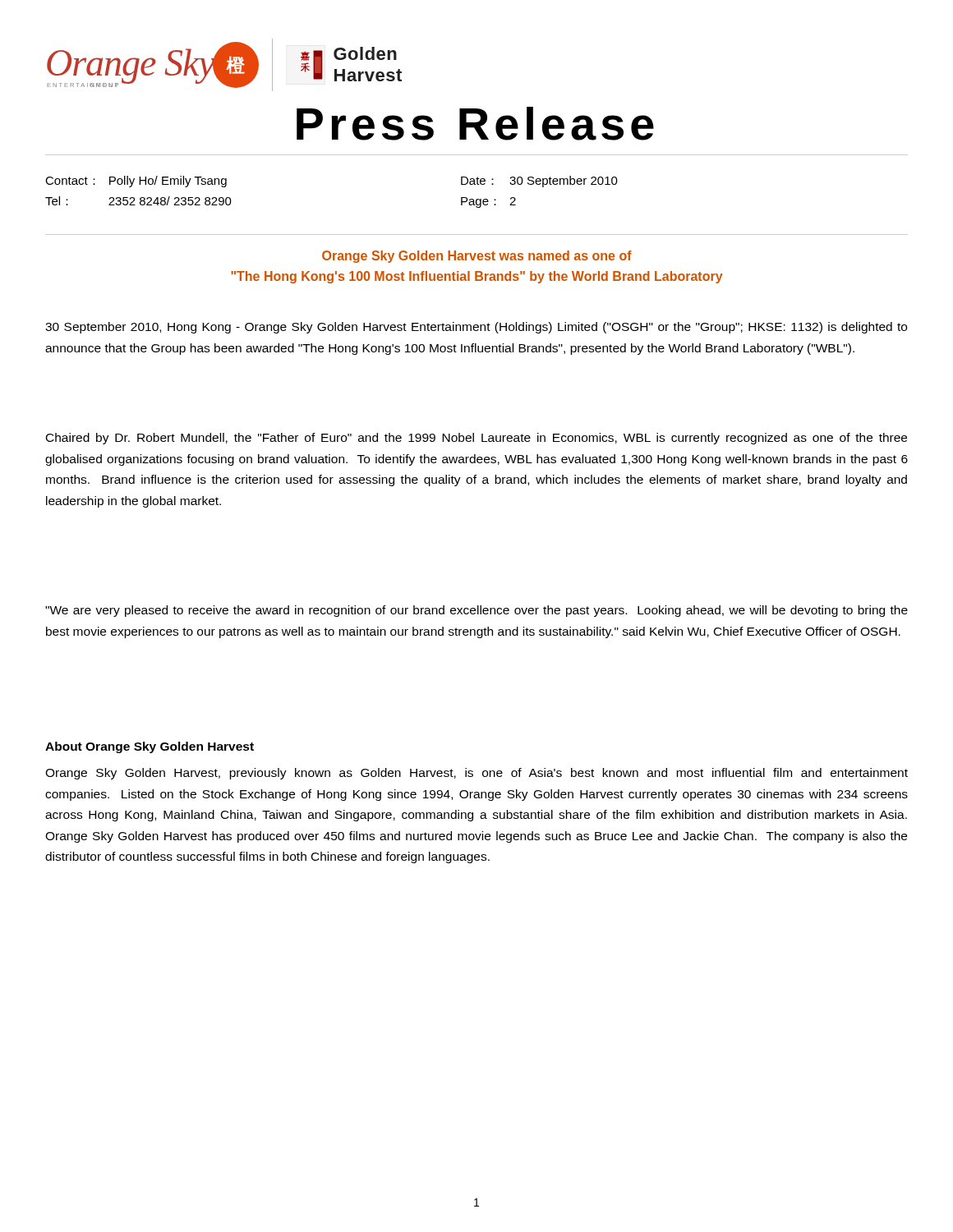This screenshot has height=1232, width=953.
Task: Select the text starting "About Orange Sky Golden"
Action: pyautogui.click(x=150, y=747)
